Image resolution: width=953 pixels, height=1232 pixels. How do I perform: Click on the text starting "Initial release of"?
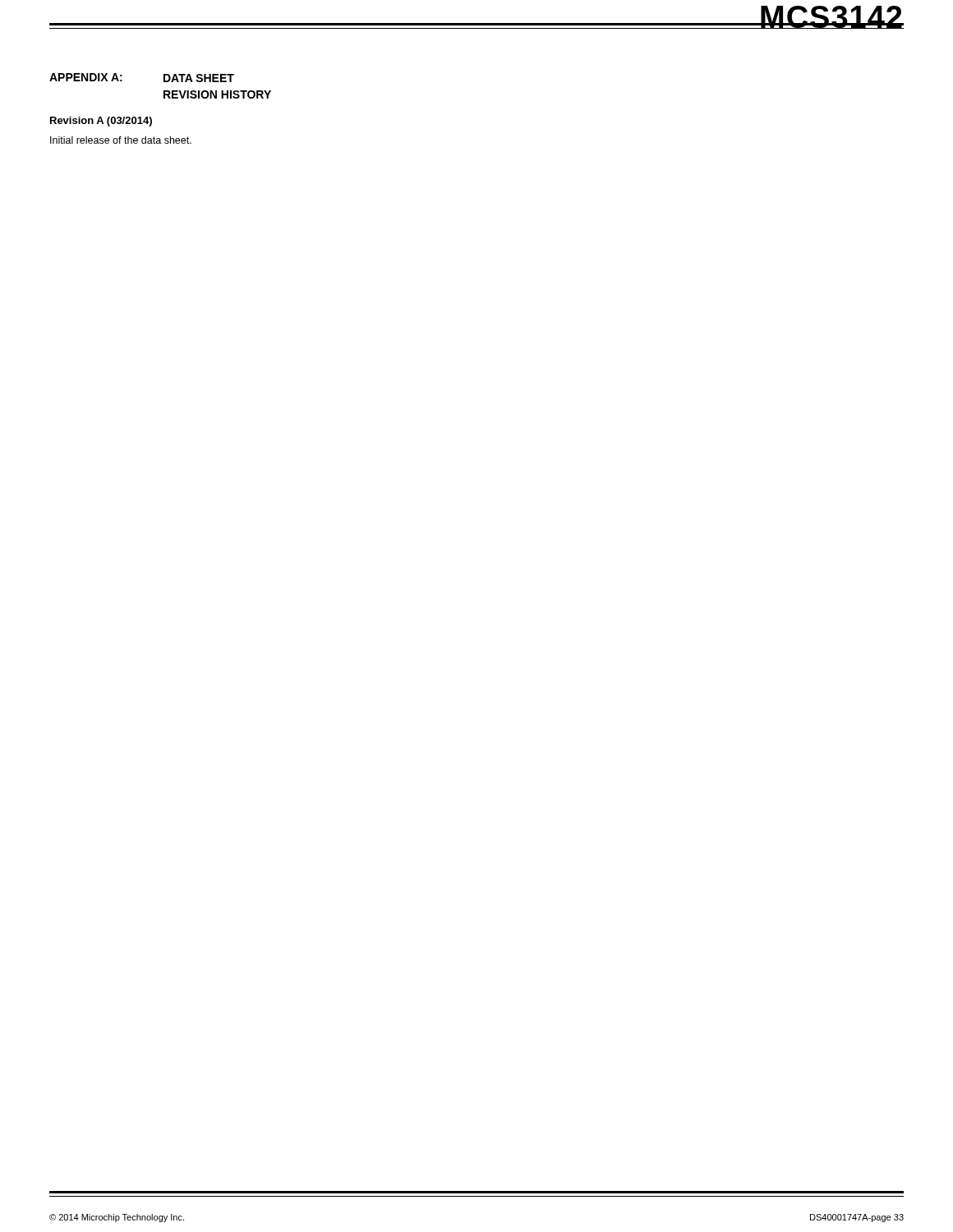click(121, 141)
